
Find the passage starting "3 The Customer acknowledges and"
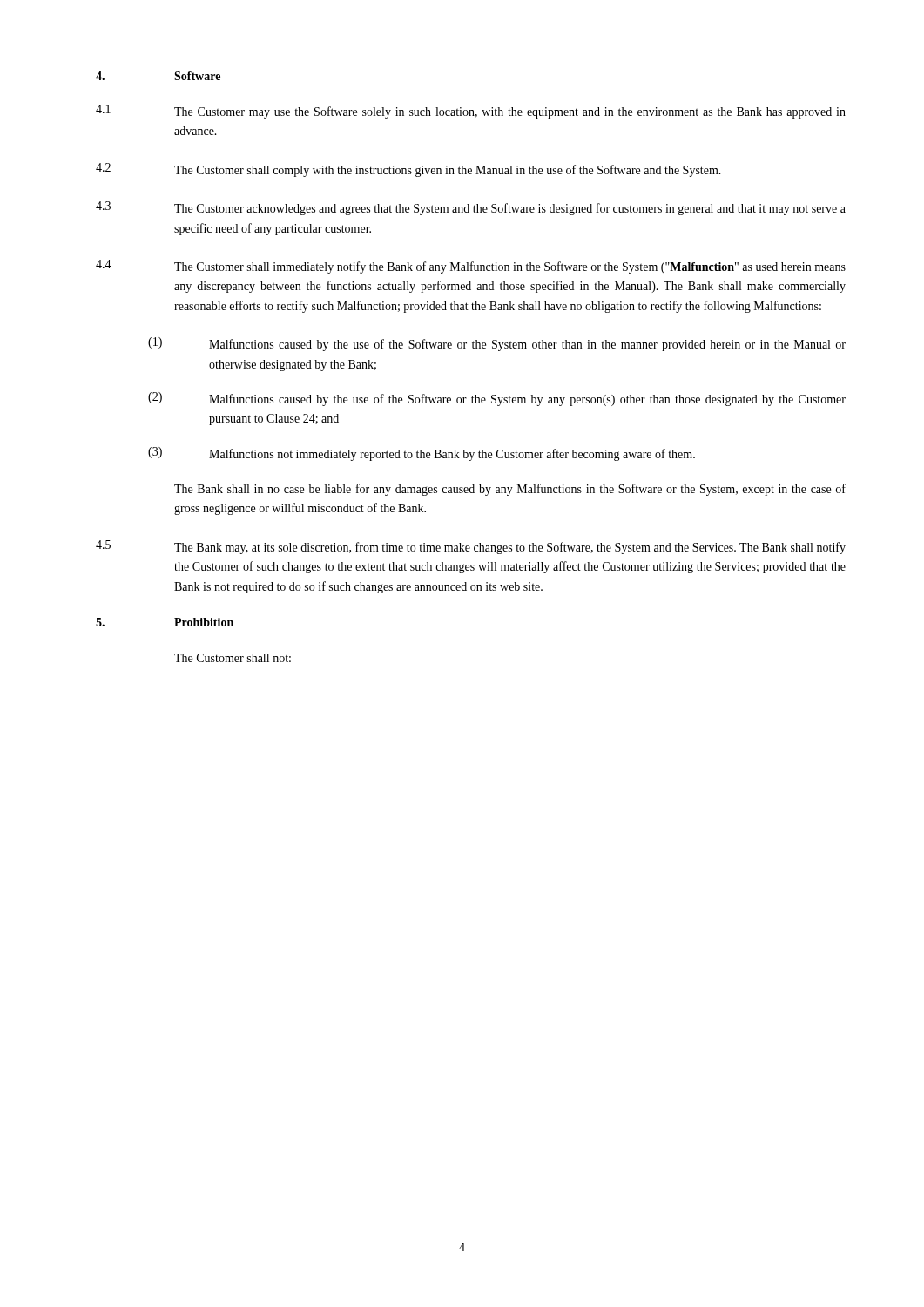tap(471, 219)
